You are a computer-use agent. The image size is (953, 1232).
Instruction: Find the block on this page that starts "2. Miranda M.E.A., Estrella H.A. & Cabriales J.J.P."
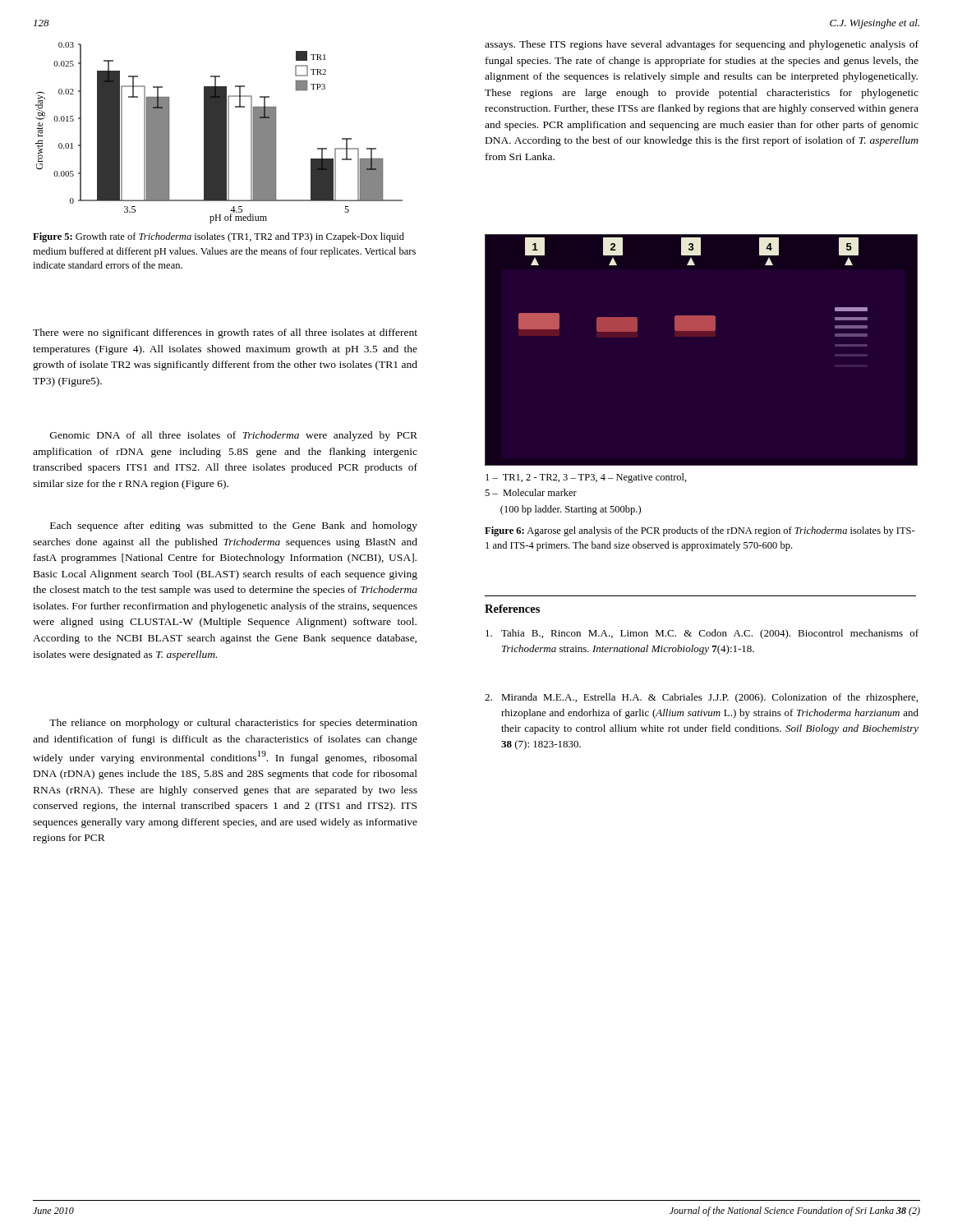[x=702, y=721]
